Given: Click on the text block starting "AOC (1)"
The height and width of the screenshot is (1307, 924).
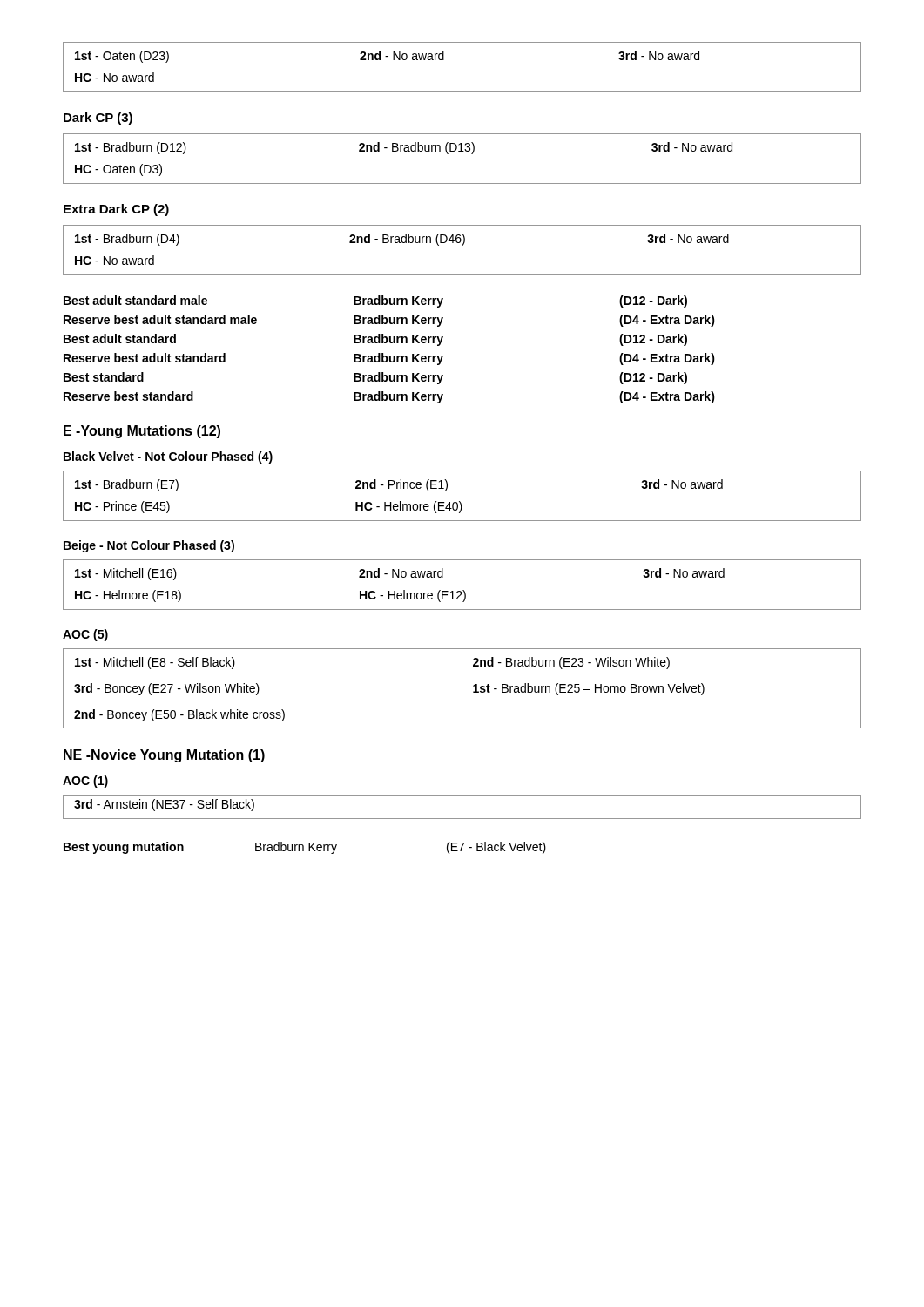Looking at the screenshot, I should (x=85, y=781).
